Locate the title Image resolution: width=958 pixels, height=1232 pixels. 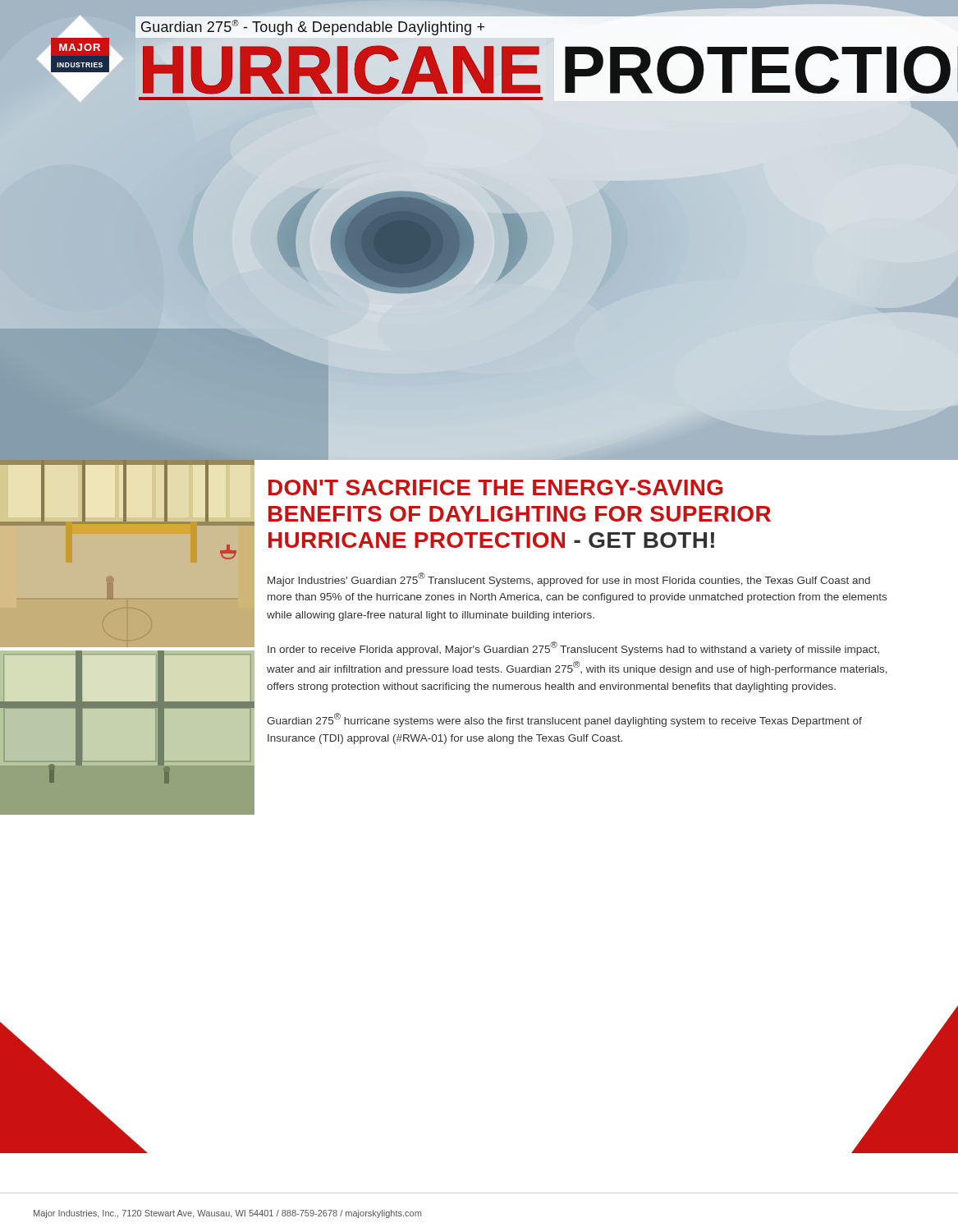click(x=495, y=59)
